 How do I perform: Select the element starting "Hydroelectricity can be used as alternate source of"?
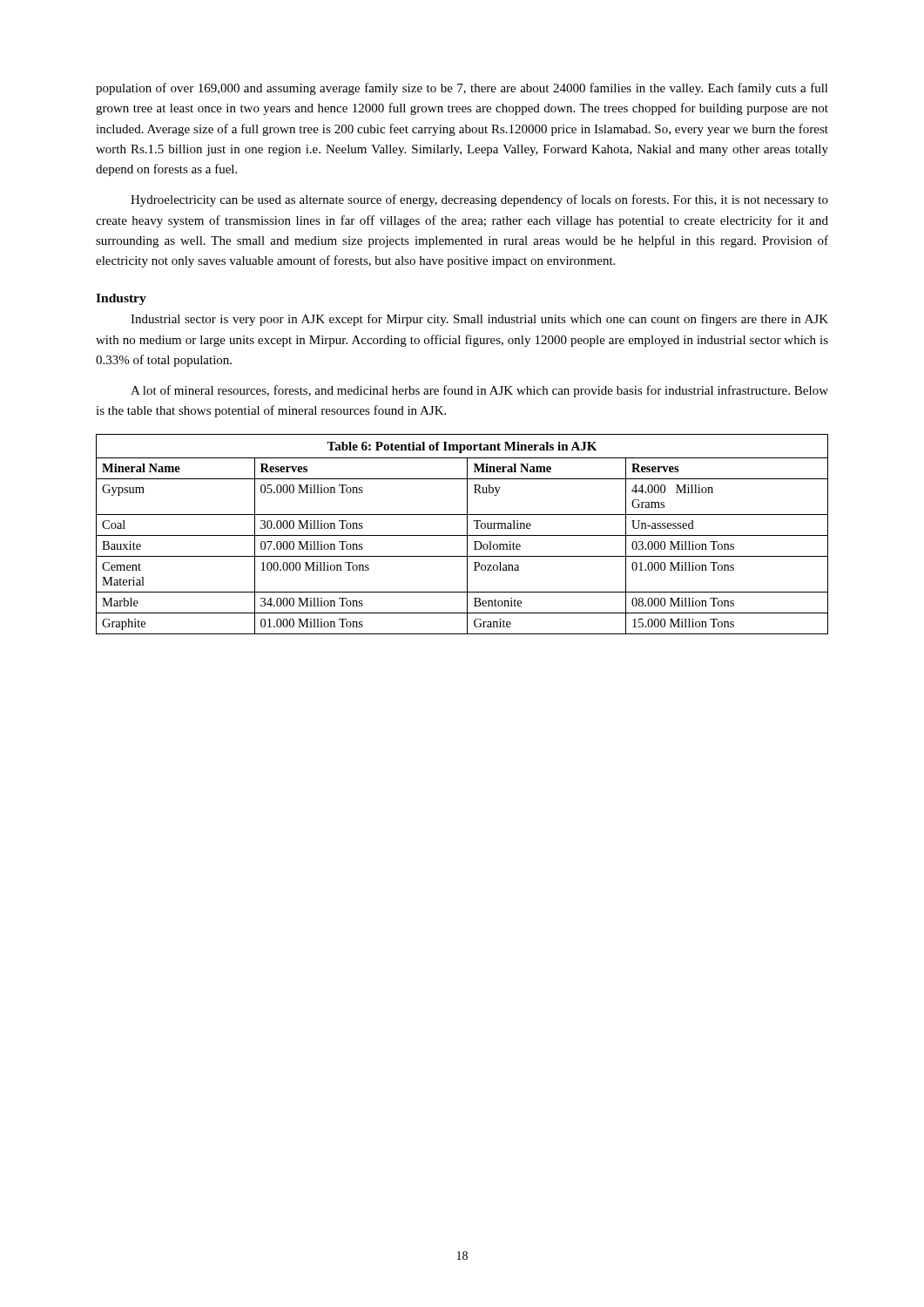462,231
